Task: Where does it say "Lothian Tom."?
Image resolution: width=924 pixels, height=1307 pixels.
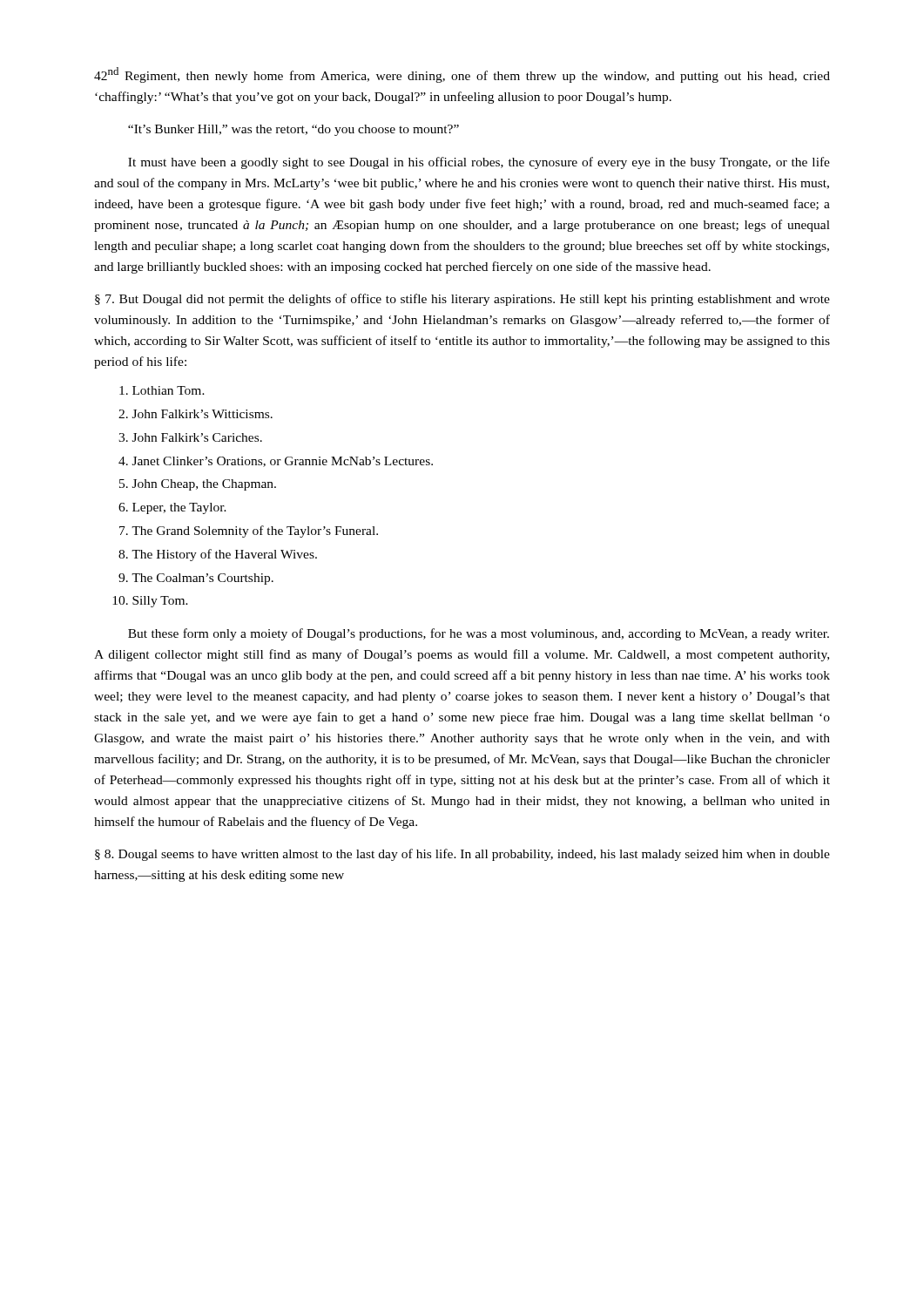Action: [169, 390]
